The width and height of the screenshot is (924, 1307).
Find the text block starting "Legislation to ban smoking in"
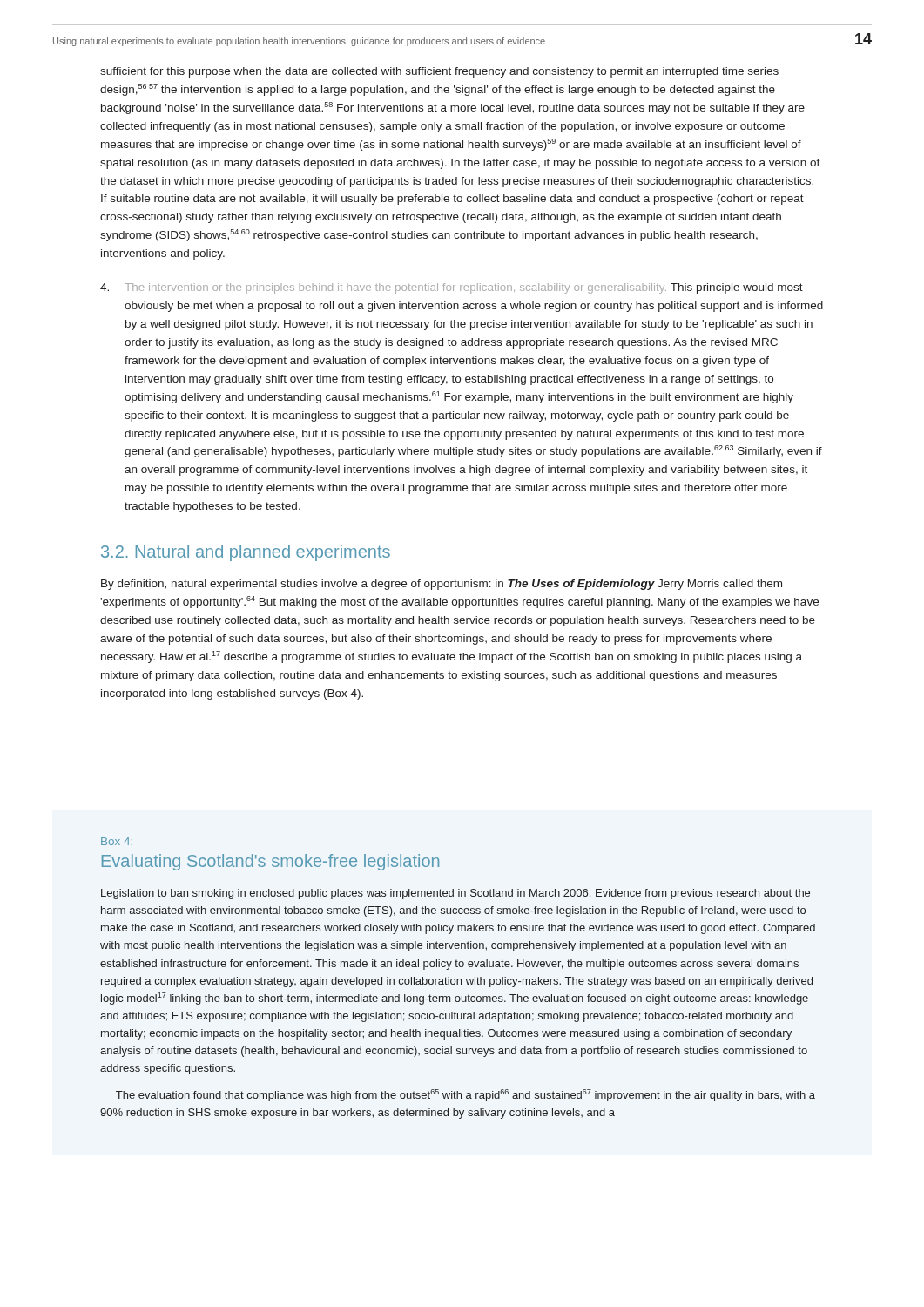(458, 980)
